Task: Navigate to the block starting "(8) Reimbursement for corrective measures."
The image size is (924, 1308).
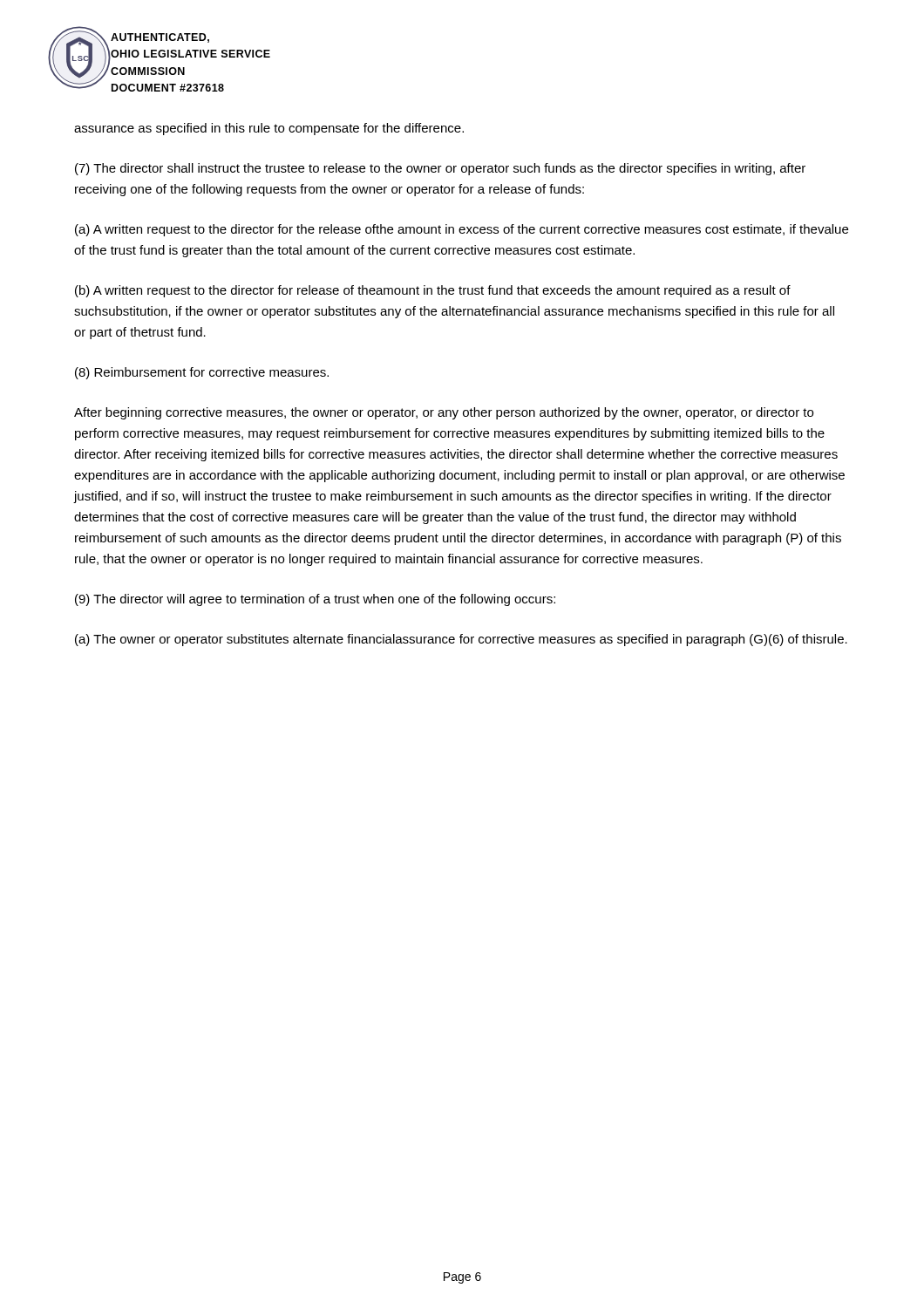Action: coord(202,372)
